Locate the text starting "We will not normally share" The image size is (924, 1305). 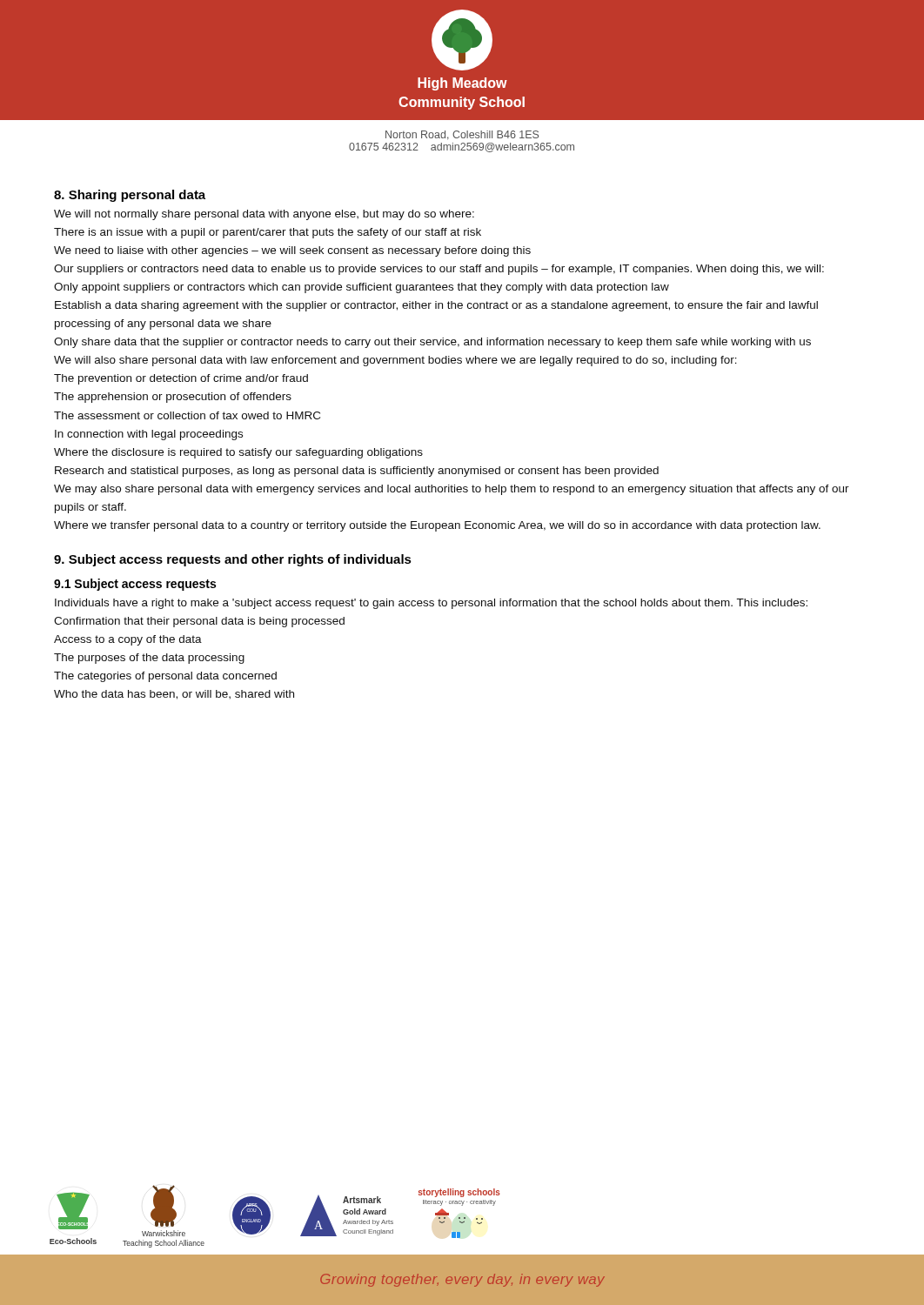tap(451, 369)
